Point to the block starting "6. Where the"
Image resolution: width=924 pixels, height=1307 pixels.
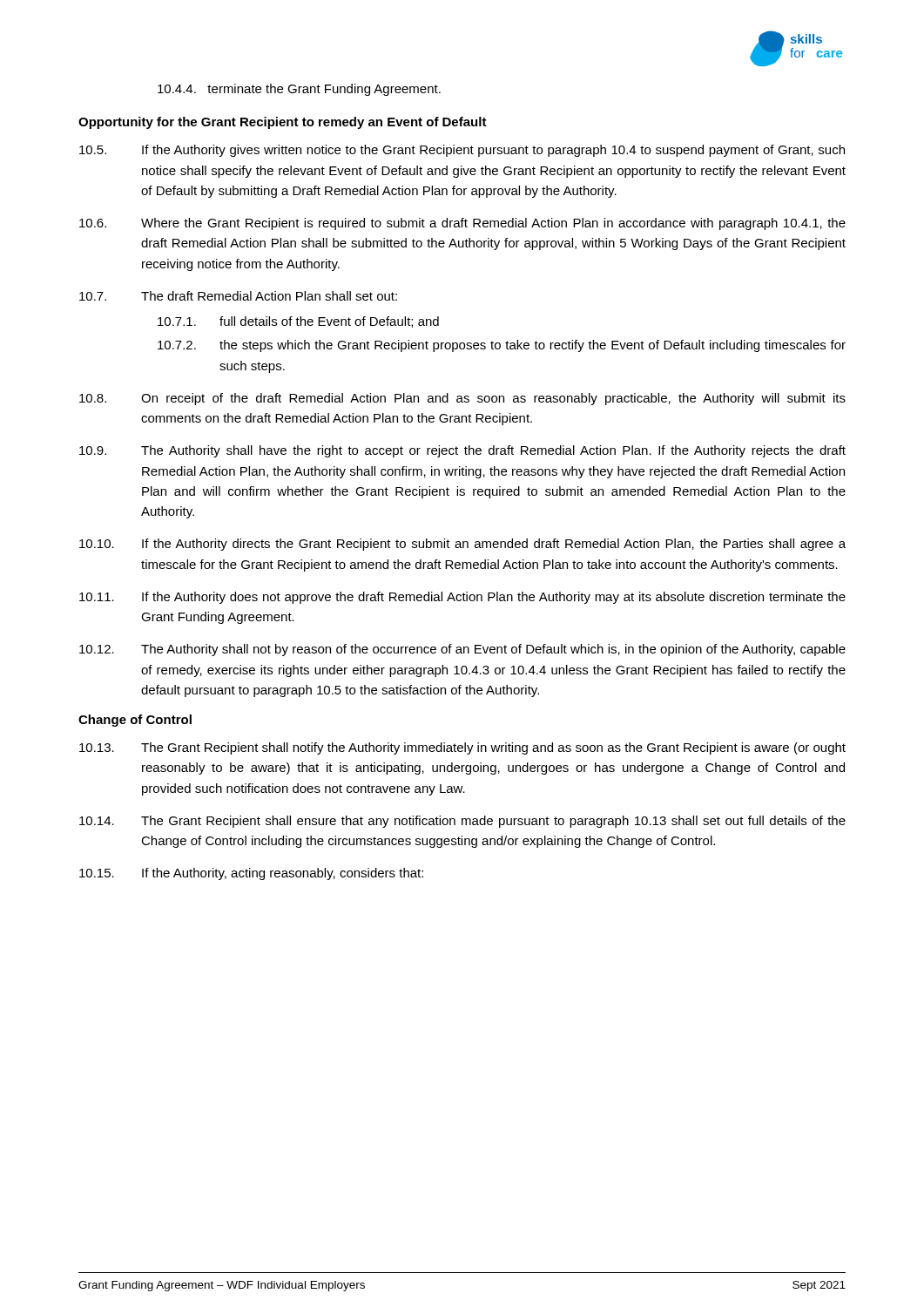[462, 243]
